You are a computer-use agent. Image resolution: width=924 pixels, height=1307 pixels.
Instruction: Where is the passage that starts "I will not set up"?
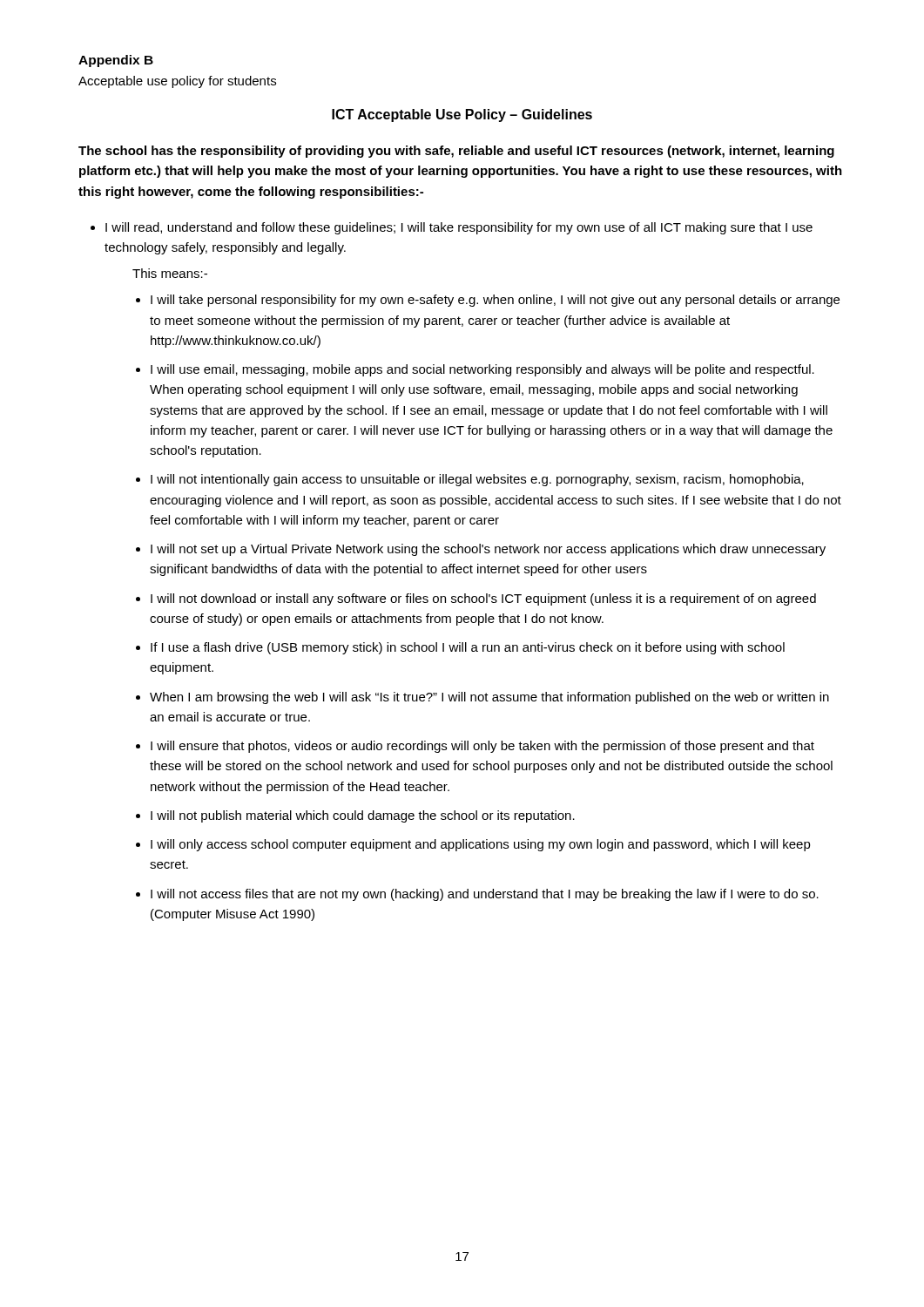coord(488,559)
